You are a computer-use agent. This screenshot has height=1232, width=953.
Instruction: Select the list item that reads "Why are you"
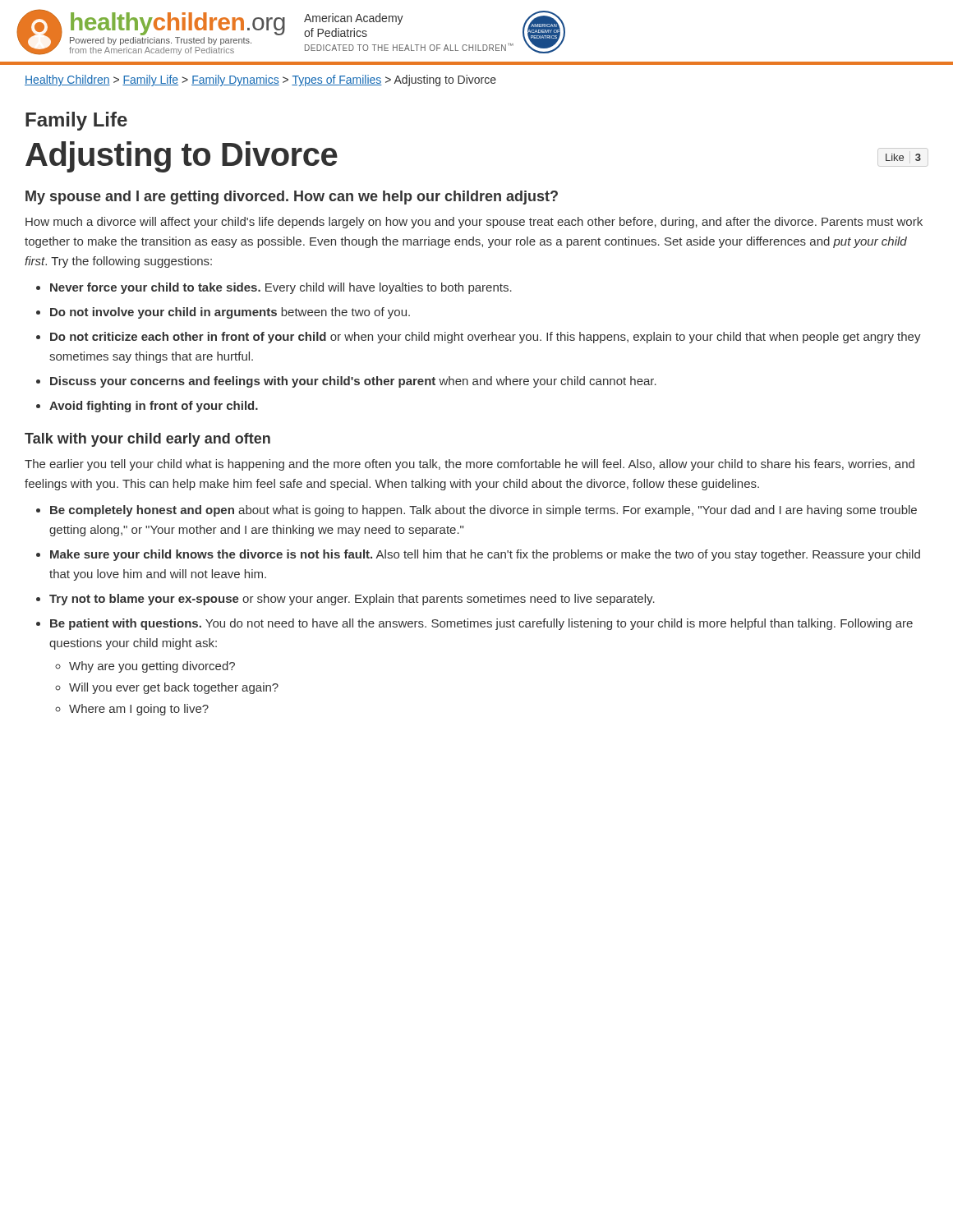pos(152,666)
